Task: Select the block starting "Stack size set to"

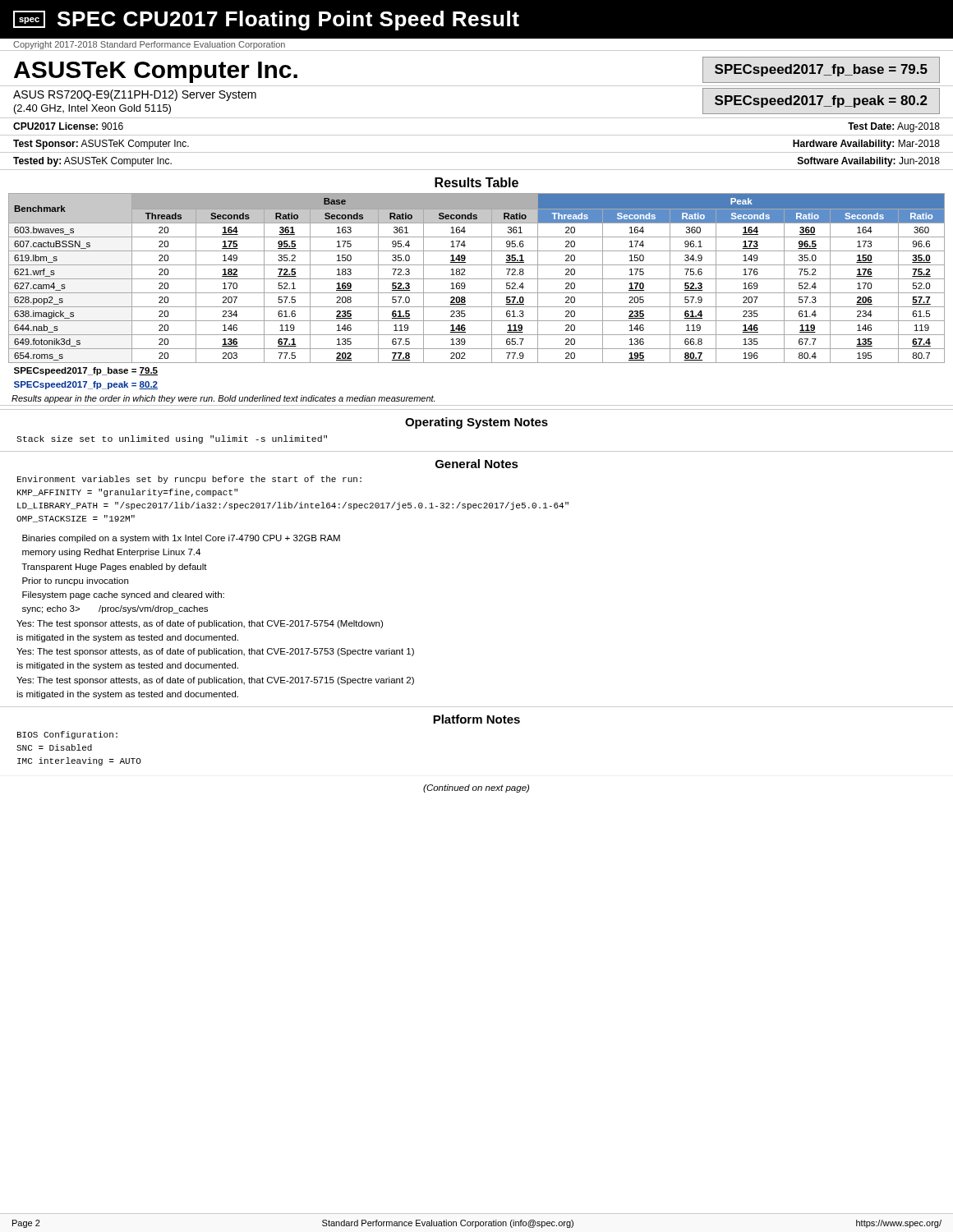Action: 172,439
